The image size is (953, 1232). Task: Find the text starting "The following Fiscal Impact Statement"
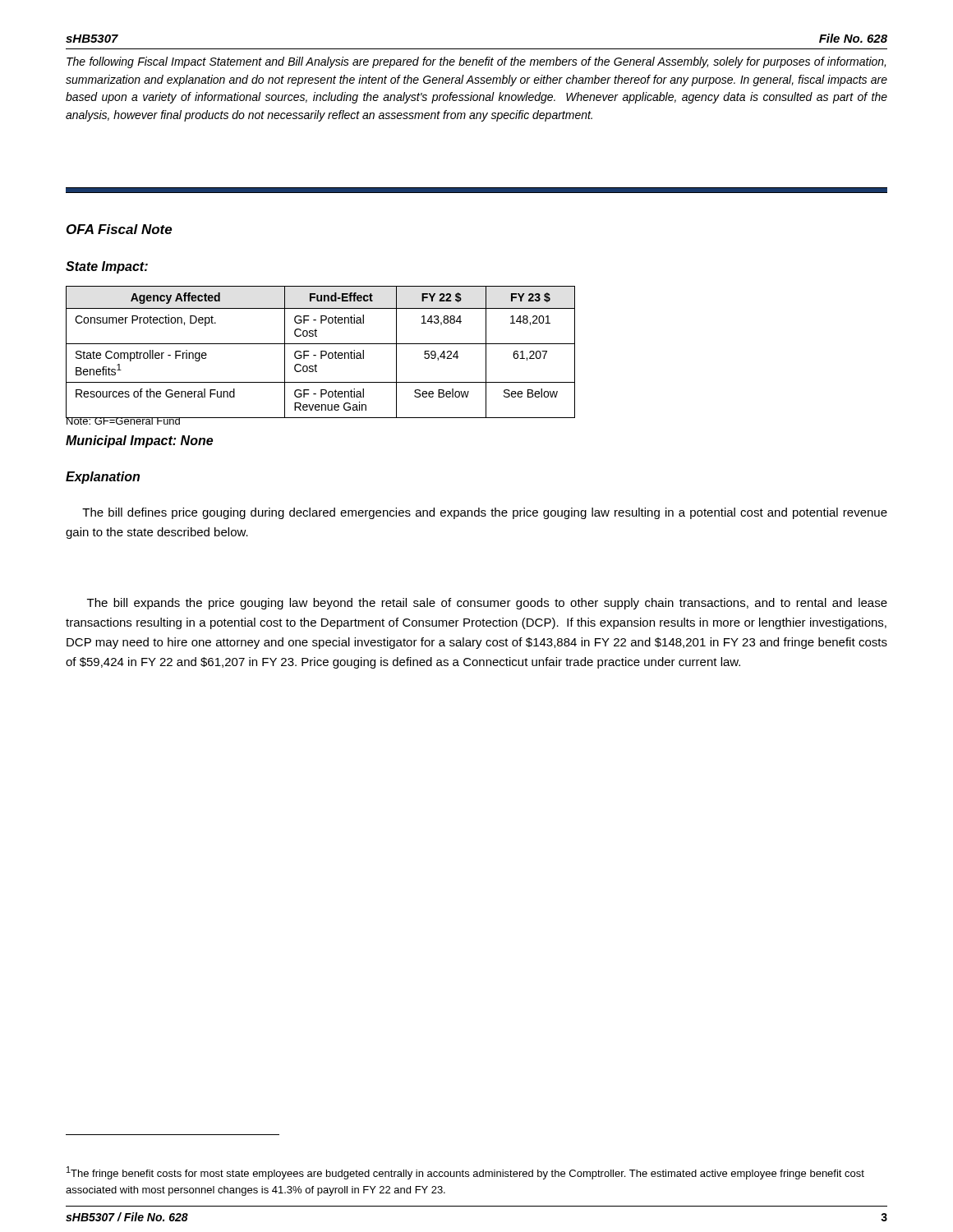(476, 88)
